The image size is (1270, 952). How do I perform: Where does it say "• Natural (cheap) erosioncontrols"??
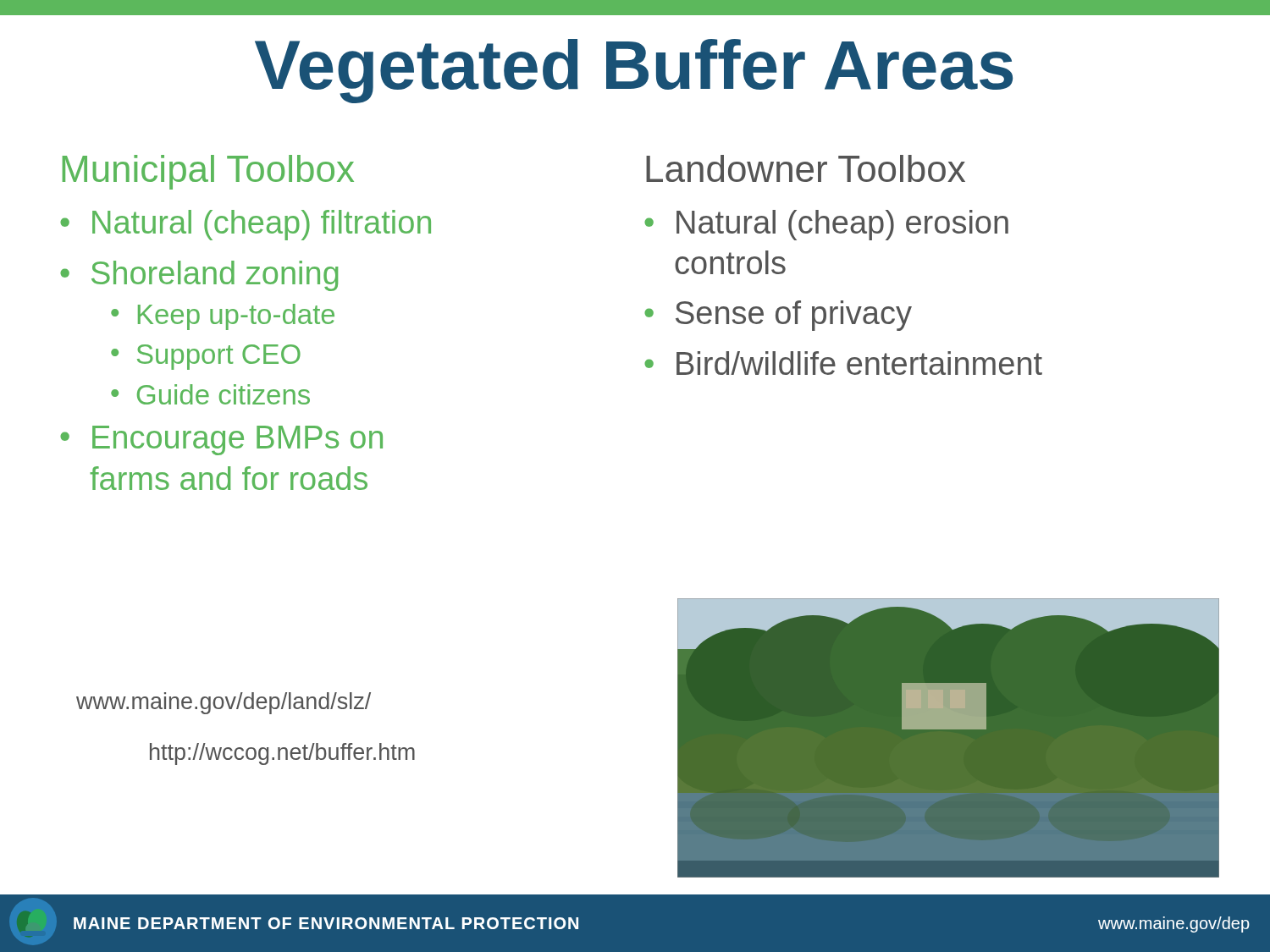827,243
